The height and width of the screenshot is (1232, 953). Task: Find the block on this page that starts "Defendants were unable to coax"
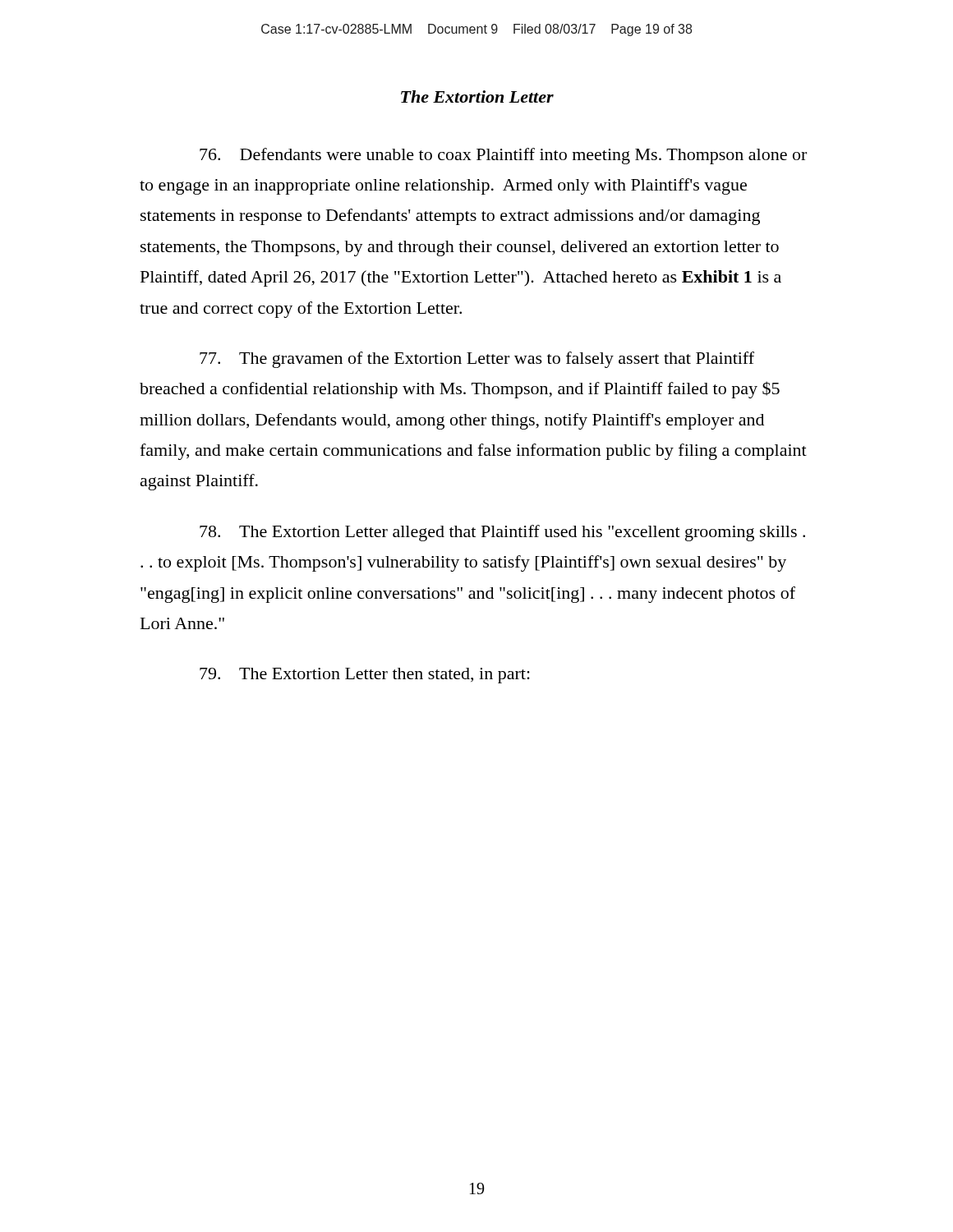(x=473, y=230)
